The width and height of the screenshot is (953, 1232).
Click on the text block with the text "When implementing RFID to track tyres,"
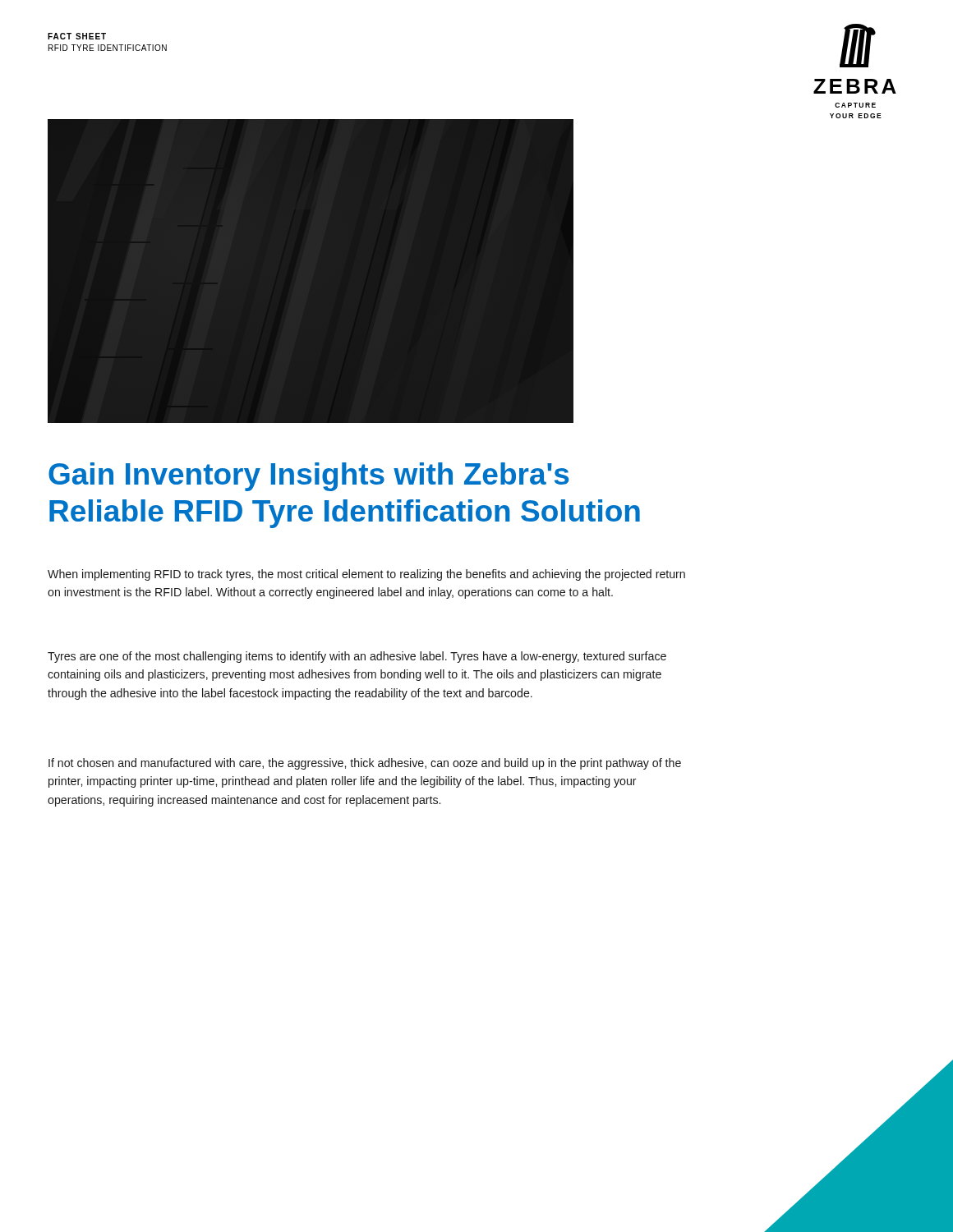(372, 584)
